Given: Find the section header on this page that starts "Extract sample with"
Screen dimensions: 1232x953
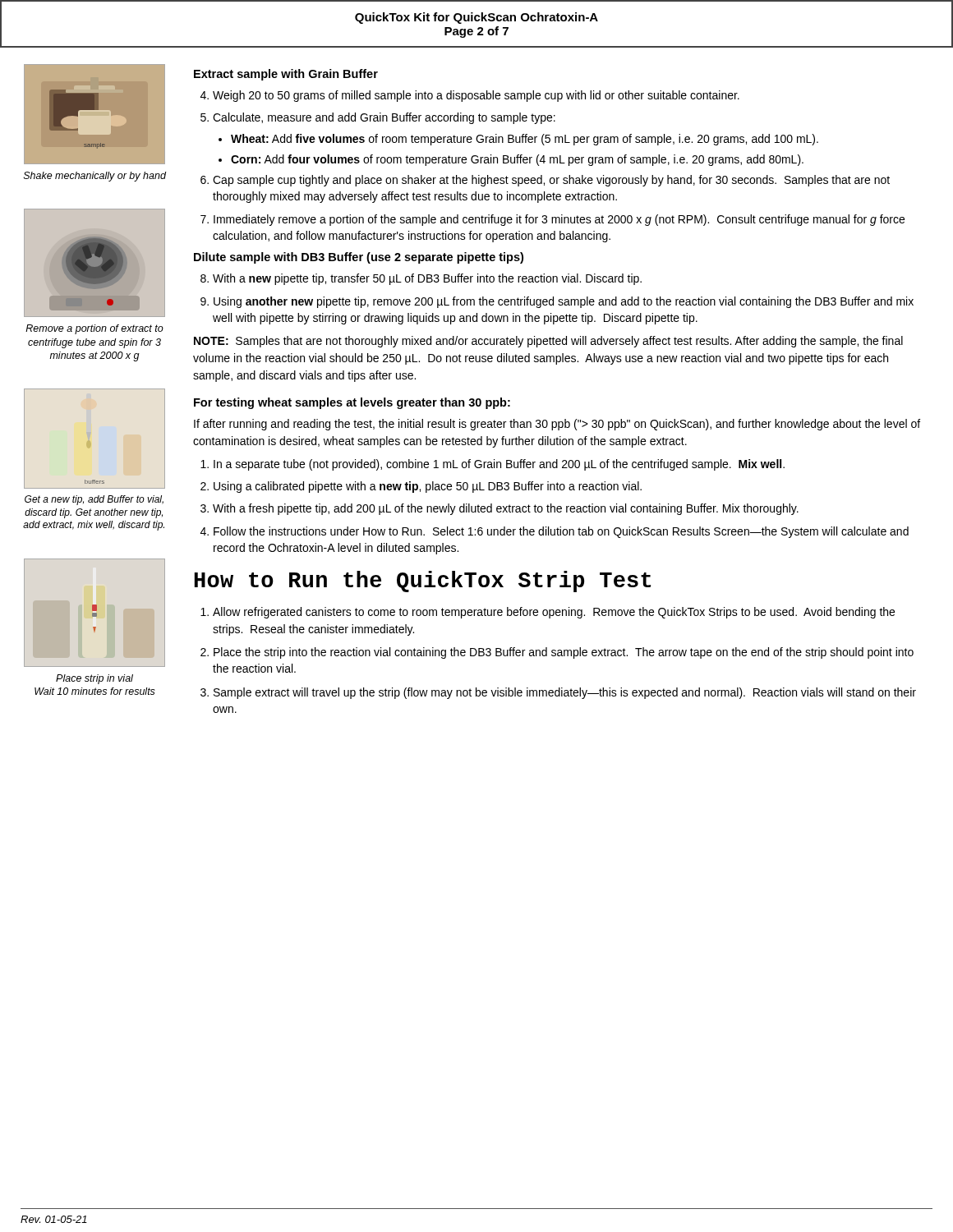Looking at the screenshot, I should tap(285, 74).
